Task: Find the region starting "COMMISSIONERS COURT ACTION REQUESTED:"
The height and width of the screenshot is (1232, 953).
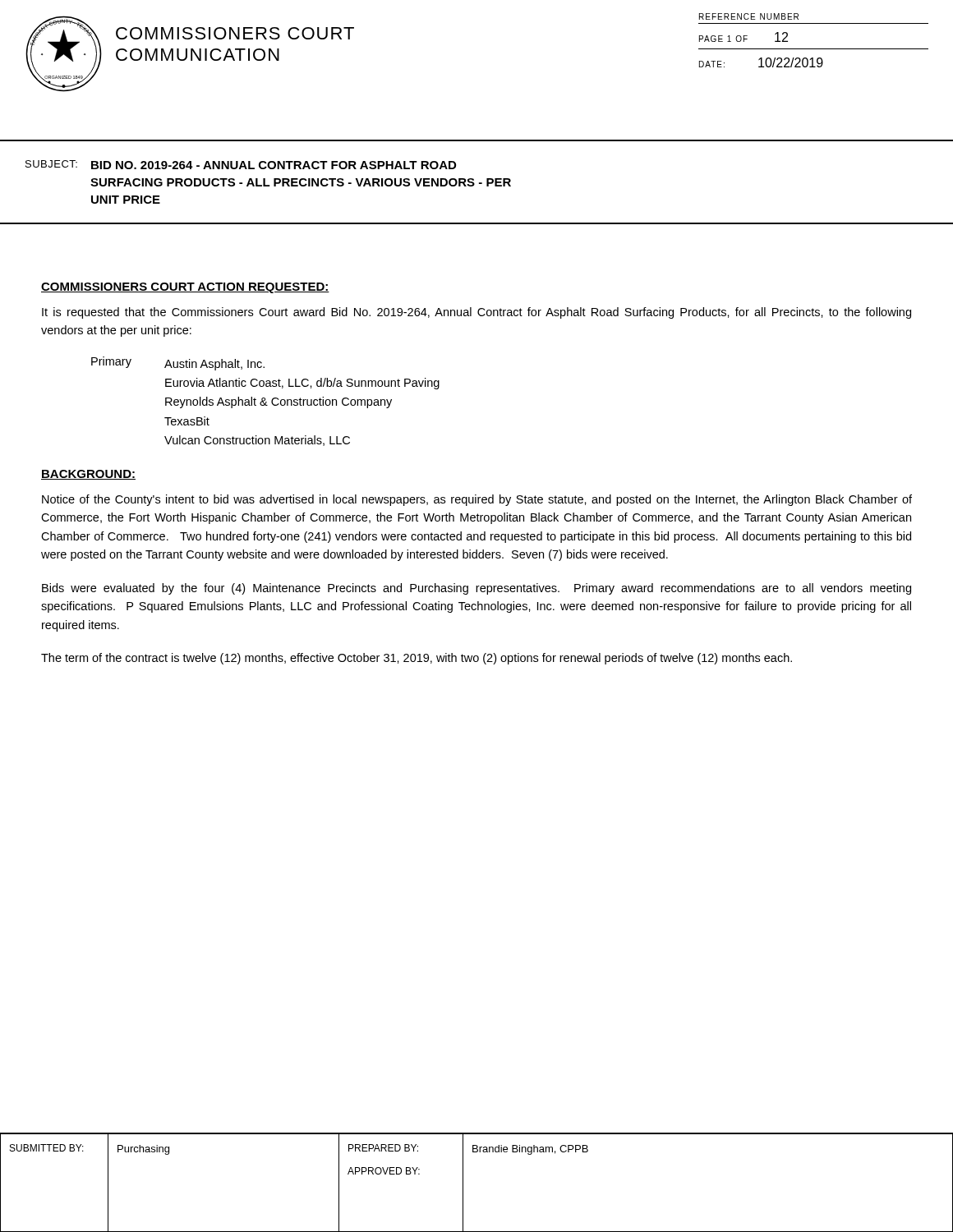Action: pyautogui.click(x=185, y=286)
